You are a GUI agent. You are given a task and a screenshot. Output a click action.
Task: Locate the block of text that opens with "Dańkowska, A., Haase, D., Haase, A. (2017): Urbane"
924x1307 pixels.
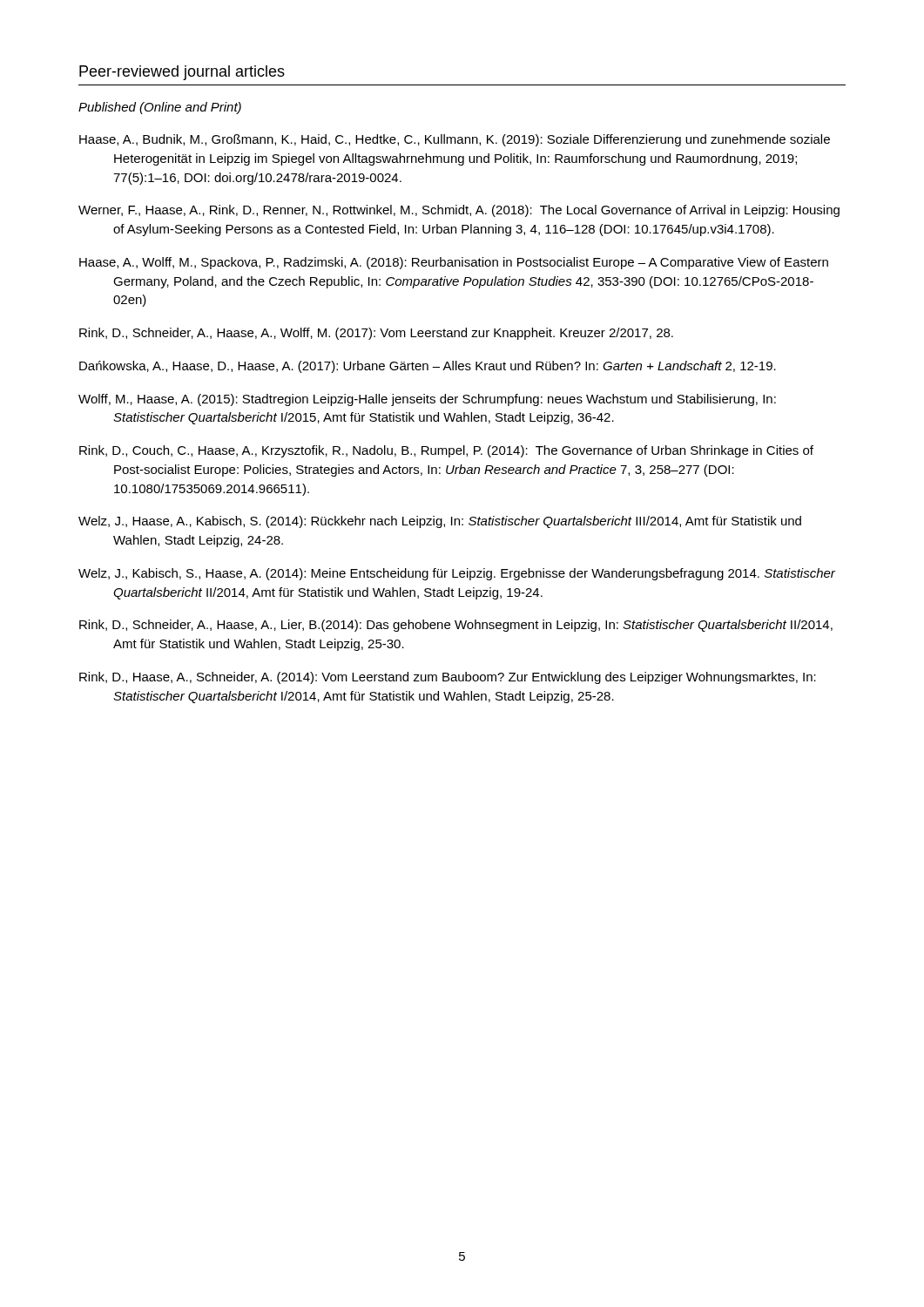pos(427,365)
